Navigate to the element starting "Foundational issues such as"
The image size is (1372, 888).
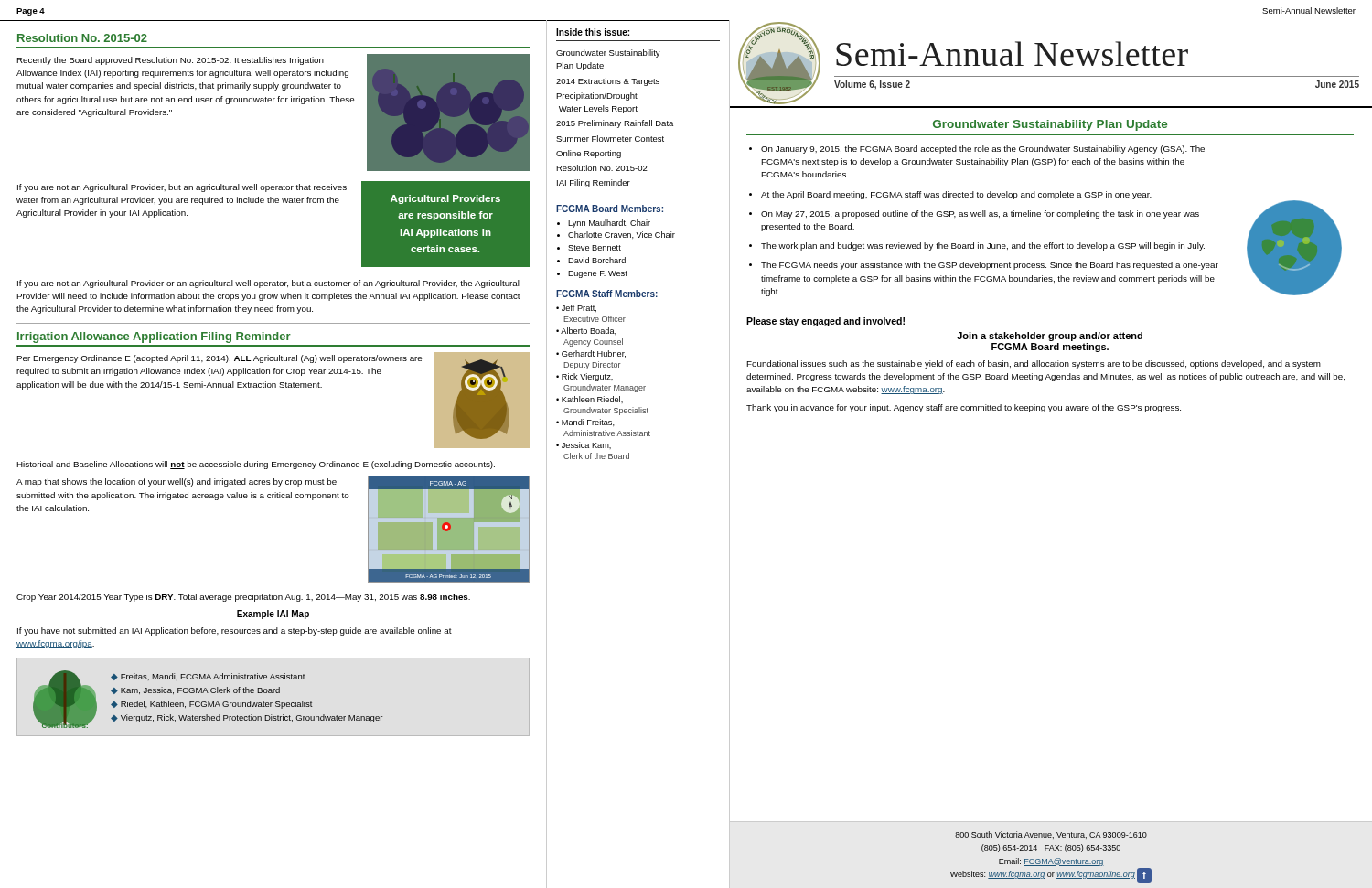click(1046, 377)
